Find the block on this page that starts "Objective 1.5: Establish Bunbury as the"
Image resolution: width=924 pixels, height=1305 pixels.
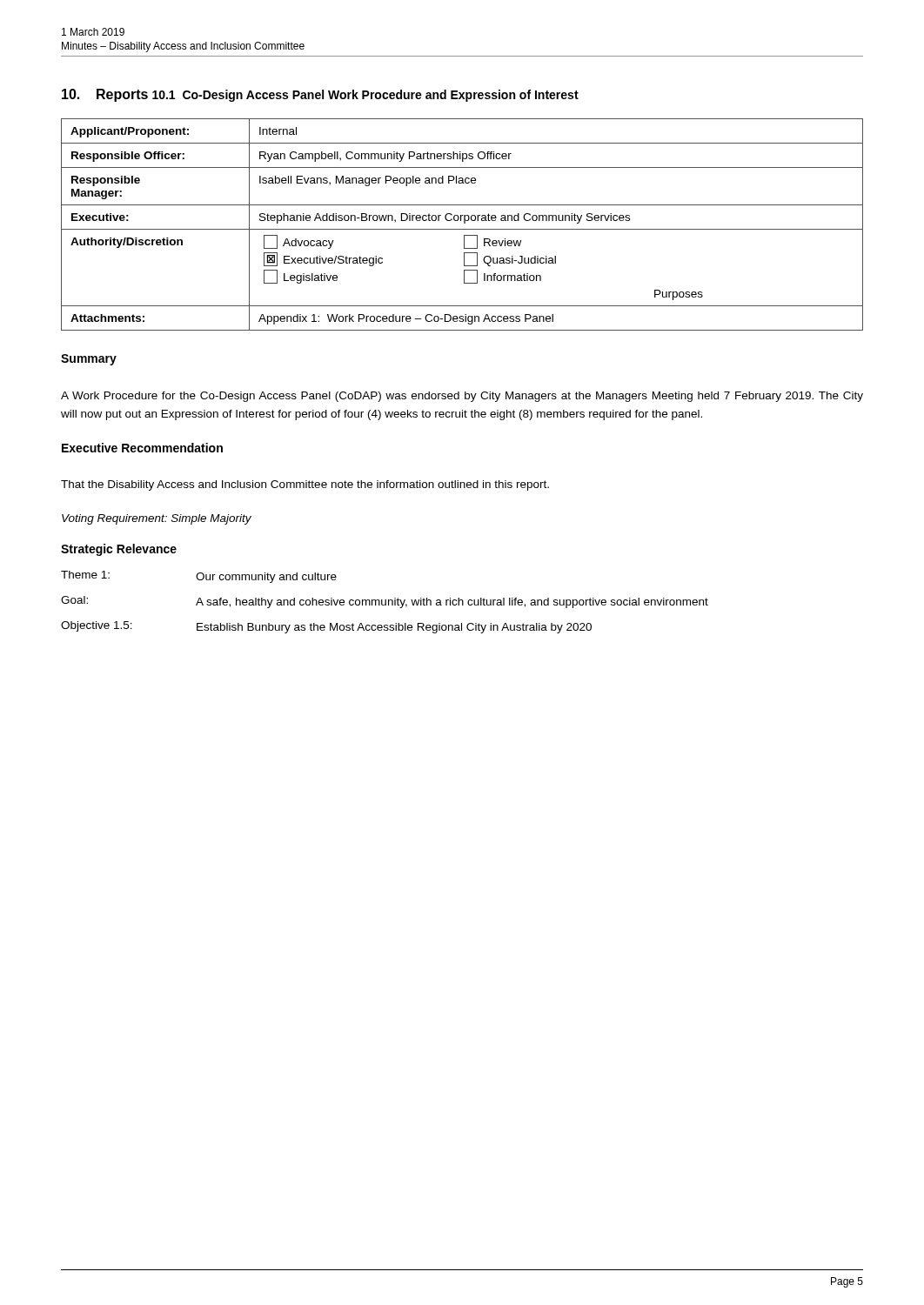pos(462,631)
